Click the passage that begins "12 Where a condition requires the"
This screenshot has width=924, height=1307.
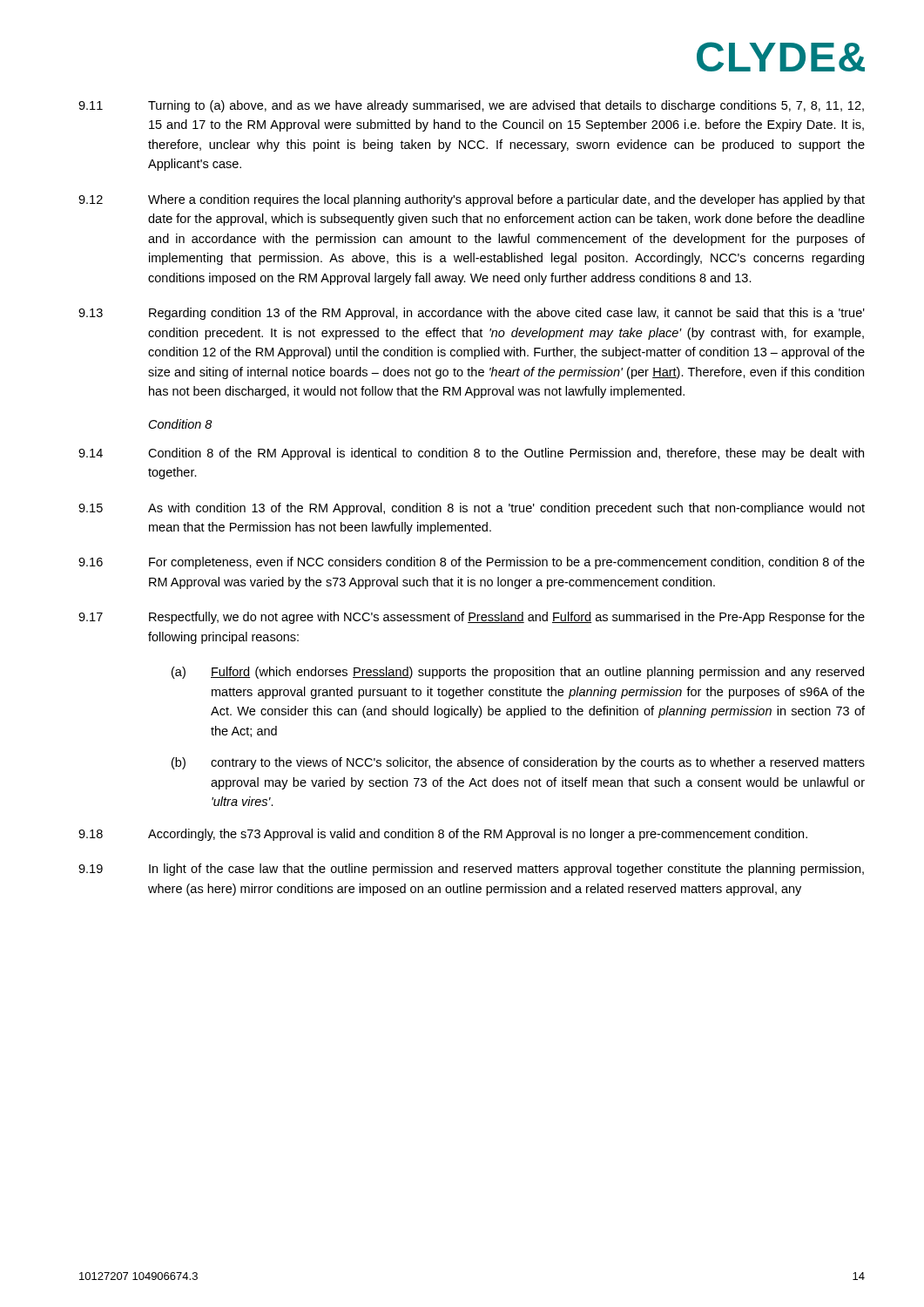(472, 239)
